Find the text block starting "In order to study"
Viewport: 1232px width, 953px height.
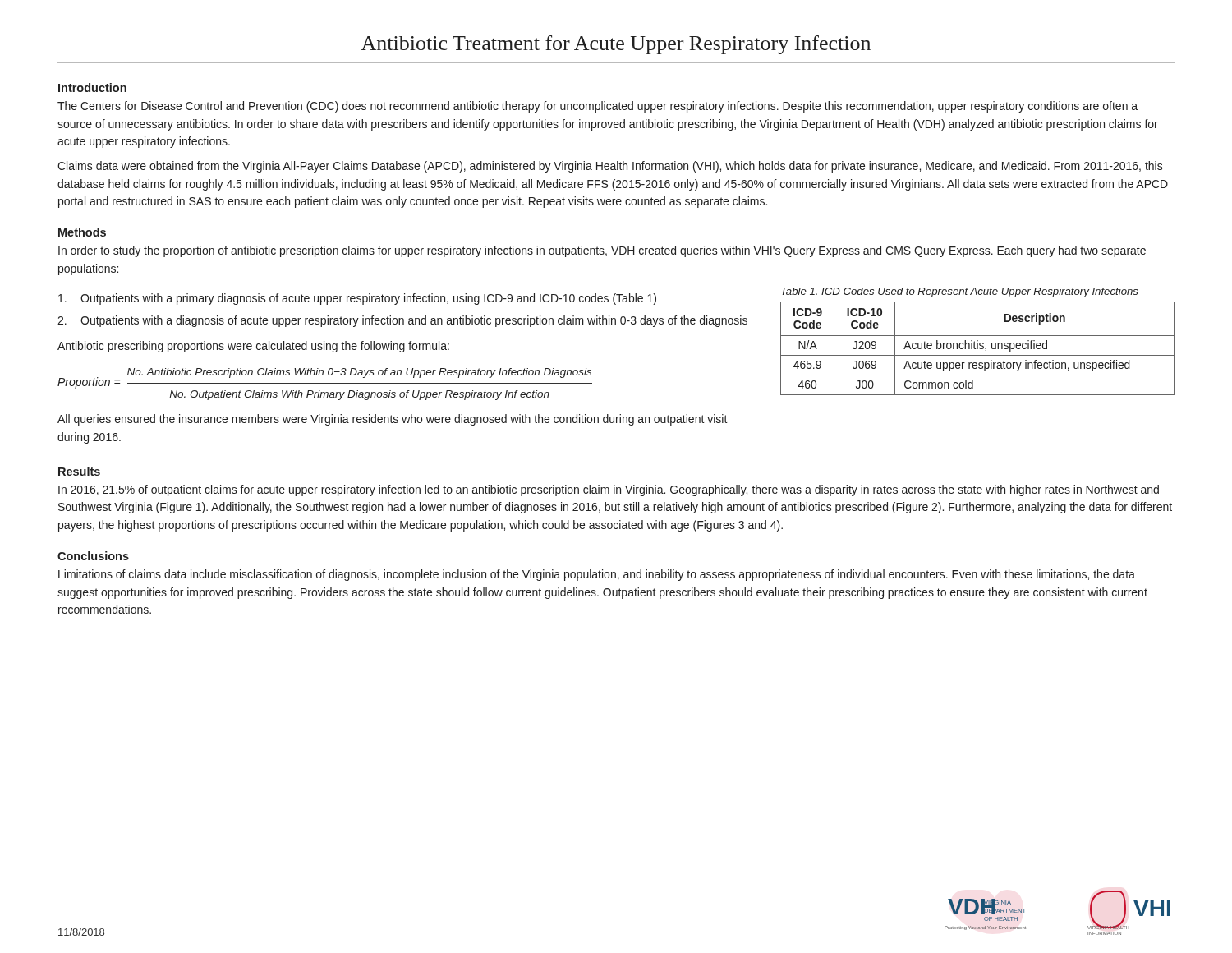[x=602, y=260]
